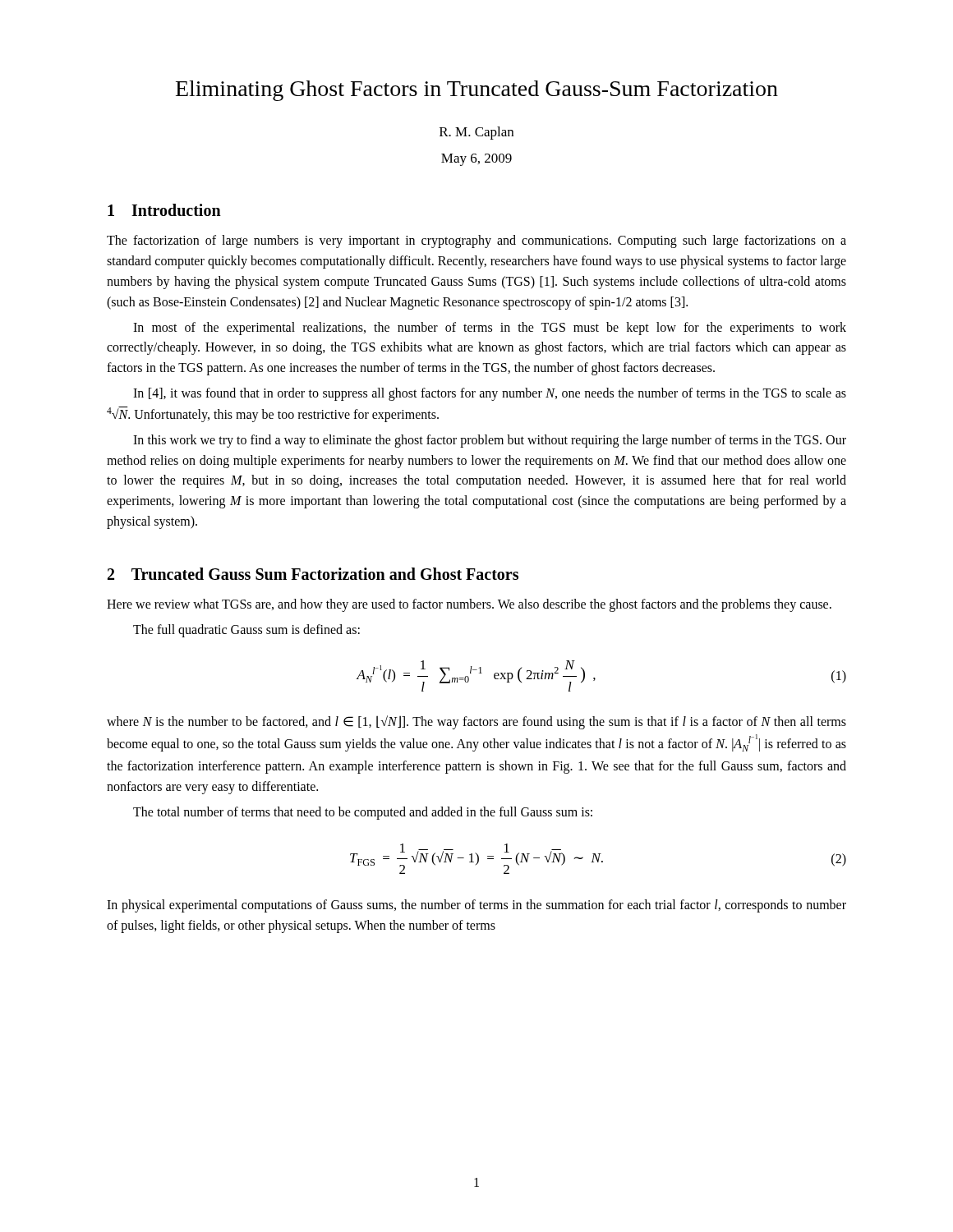Navigate to the text block starting "1 Introduction"
Screen dimensions: 1232x953
pyautogui.click(x=164, y=211)
